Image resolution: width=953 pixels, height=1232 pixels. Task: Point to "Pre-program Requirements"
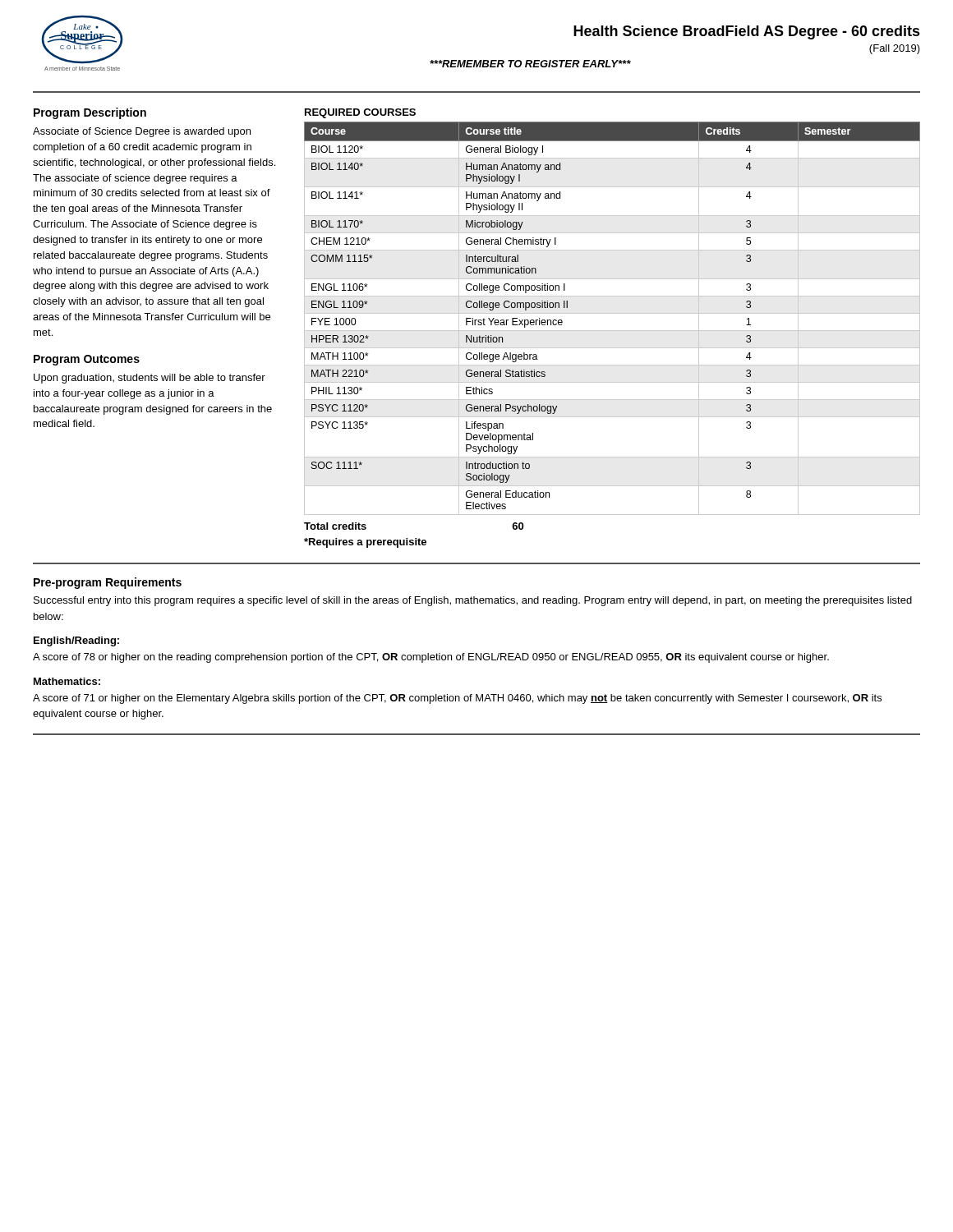tap(107, 582)
